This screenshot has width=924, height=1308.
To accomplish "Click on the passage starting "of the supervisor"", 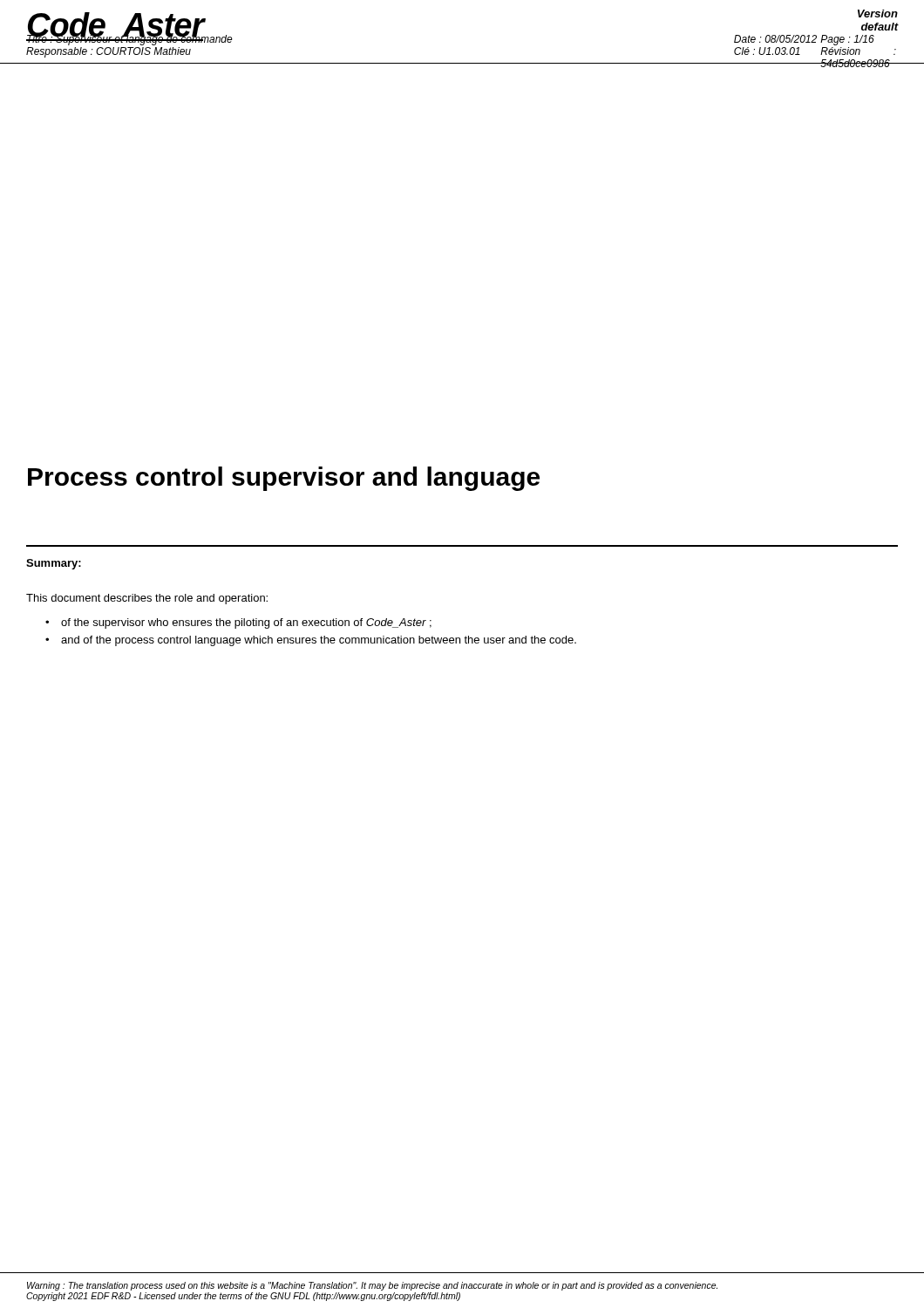I will [246, 623].
